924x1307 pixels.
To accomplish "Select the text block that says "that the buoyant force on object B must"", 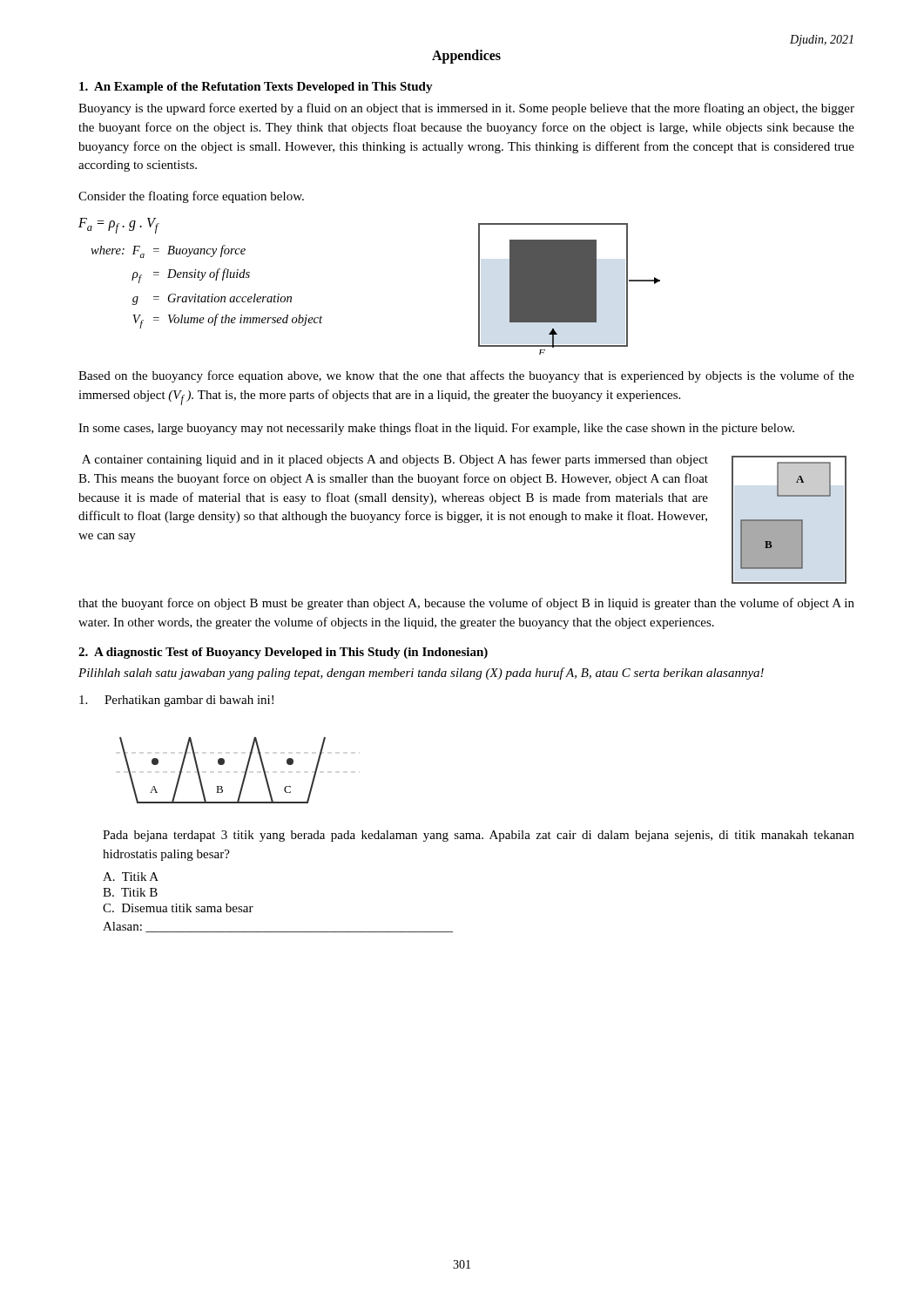I will pyautogui.click(x=466, y=613).
